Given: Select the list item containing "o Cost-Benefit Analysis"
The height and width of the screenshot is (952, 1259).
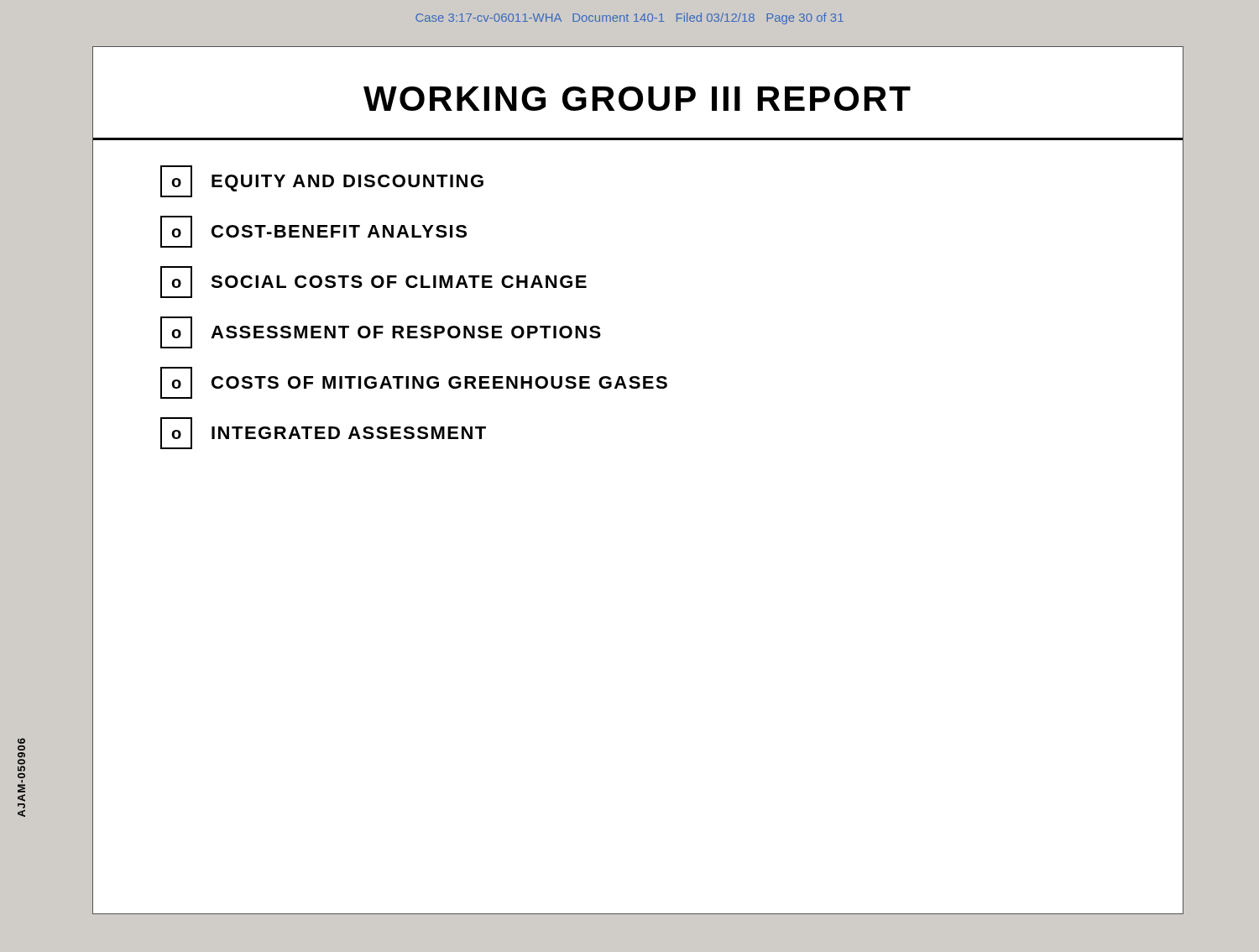Looking at the screenshot, I should point(314,232).
